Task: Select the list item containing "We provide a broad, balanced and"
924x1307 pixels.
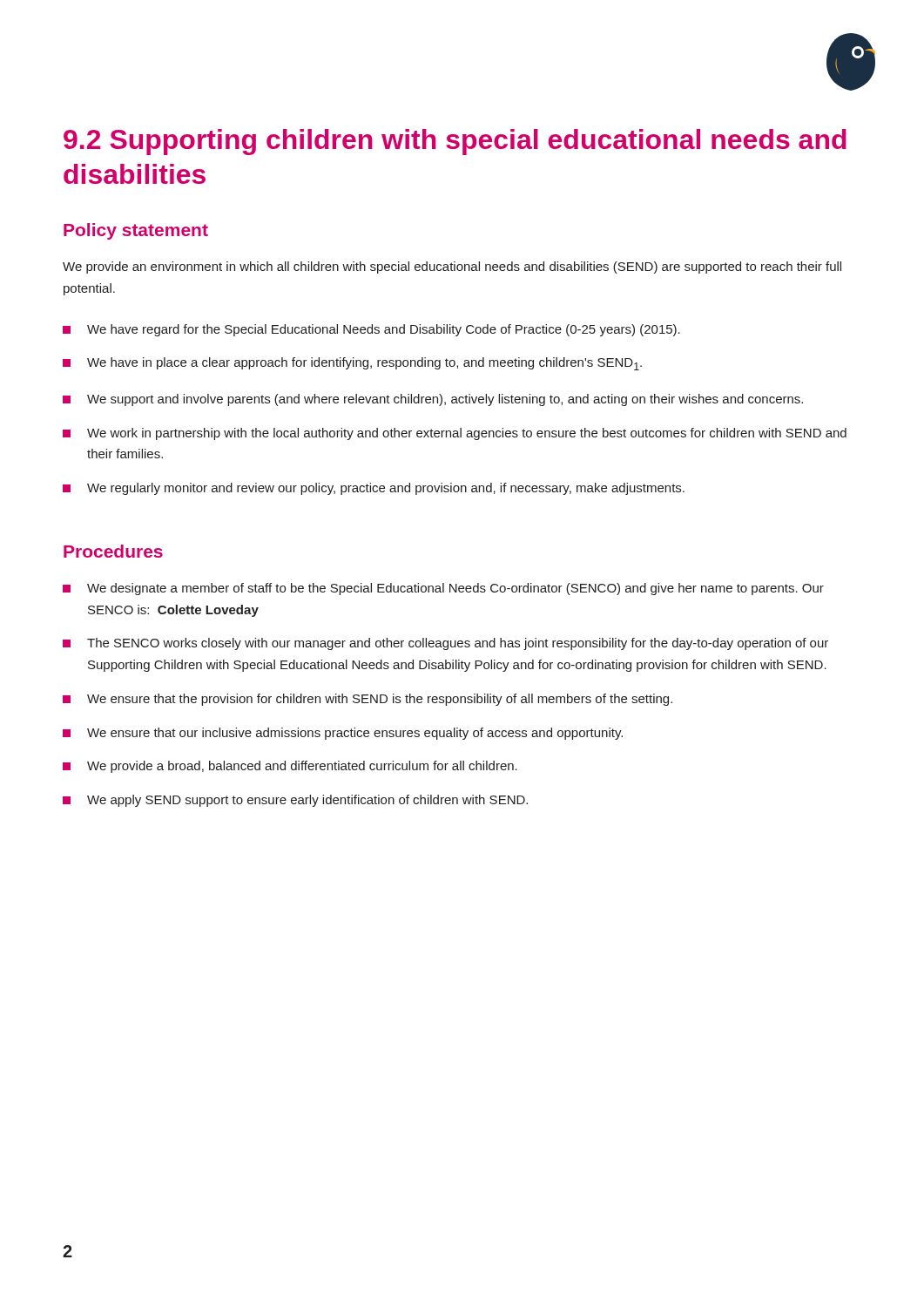Action: (x=303, y=766)
